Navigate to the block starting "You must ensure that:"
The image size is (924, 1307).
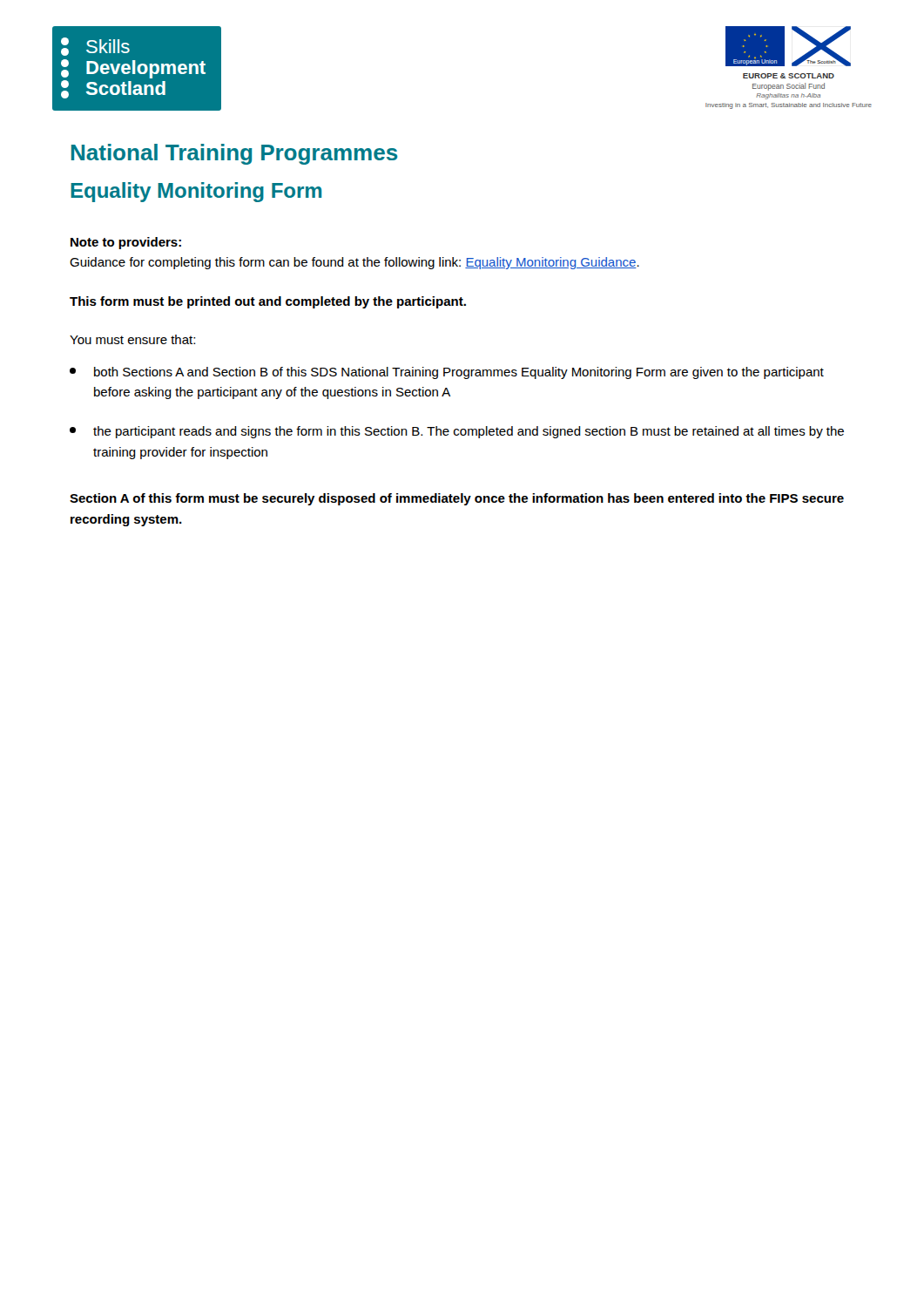[x=133, y=339]
